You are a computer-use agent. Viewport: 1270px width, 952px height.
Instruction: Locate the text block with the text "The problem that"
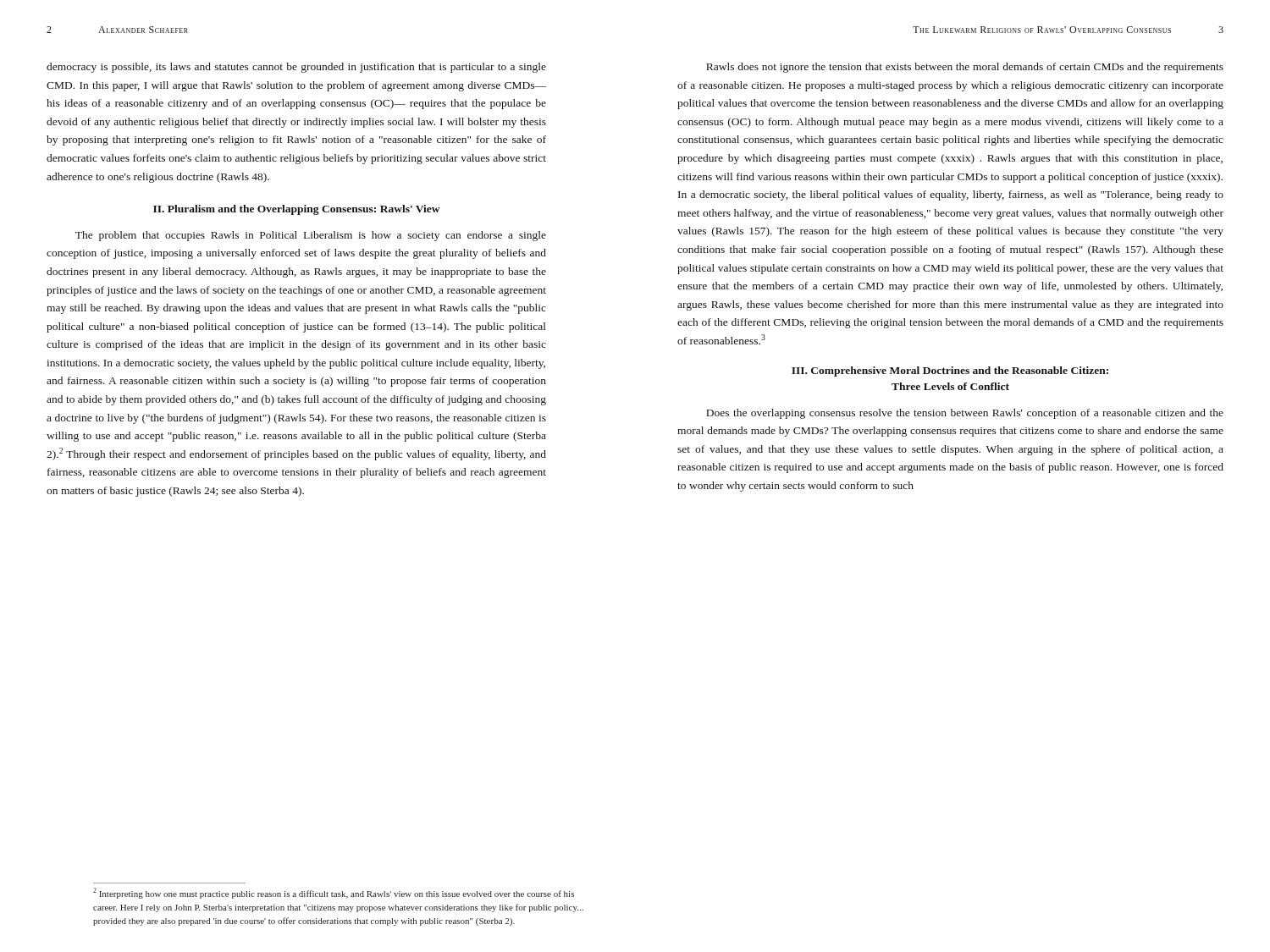point(296,363)
